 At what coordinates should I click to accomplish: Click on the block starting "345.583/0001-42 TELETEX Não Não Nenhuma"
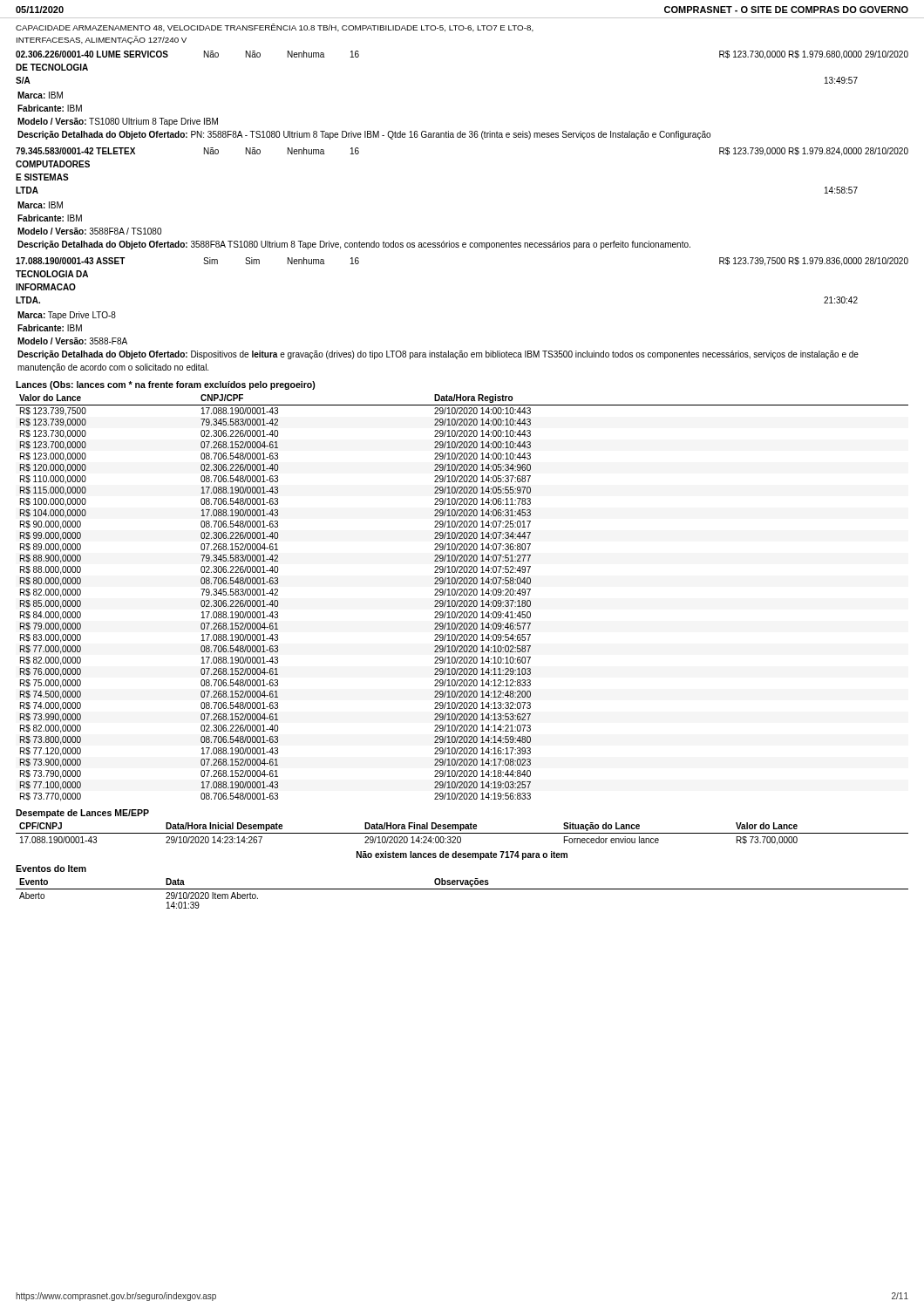tap(71, 151)
